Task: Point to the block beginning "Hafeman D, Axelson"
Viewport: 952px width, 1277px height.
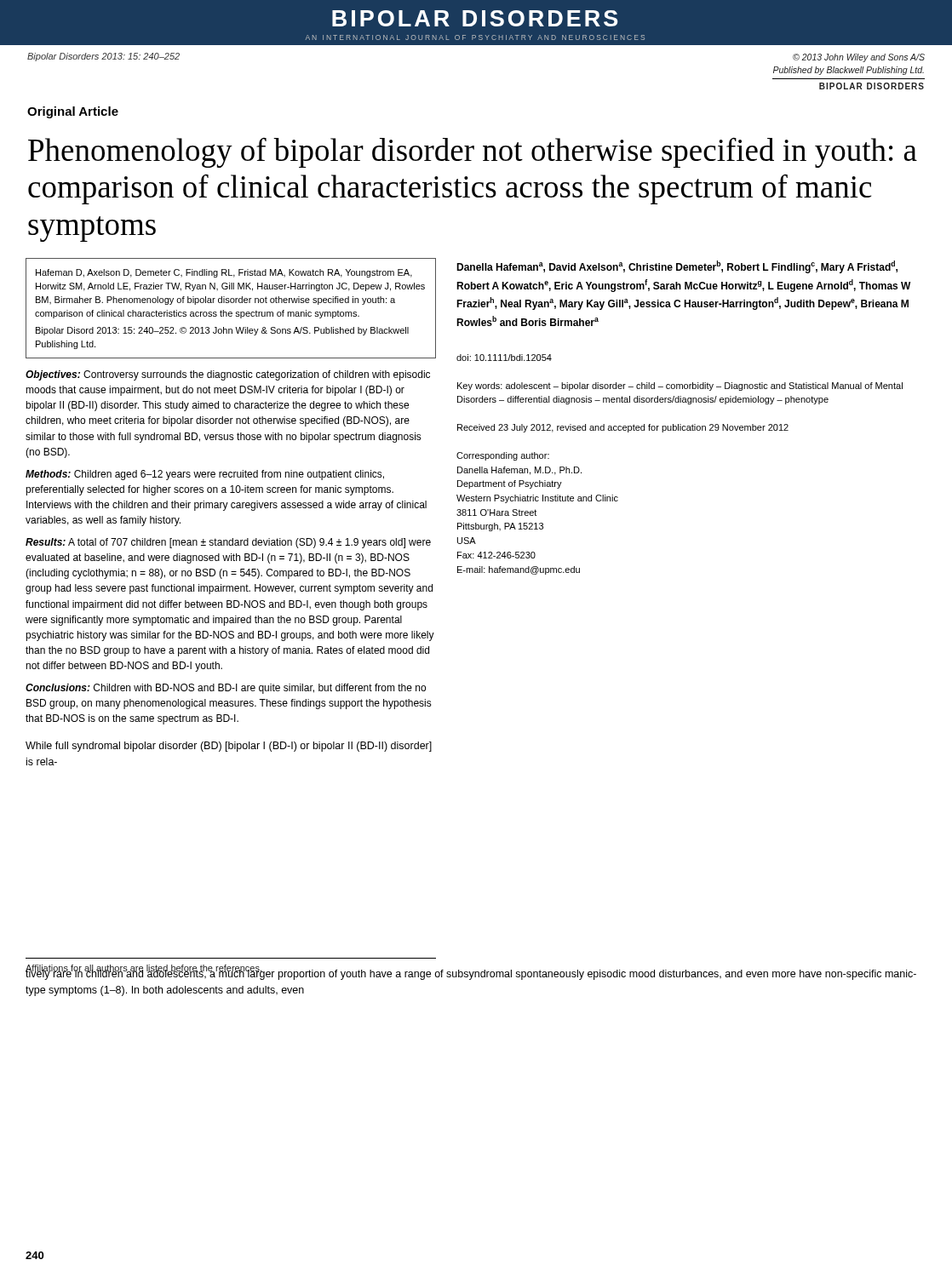Action: click(x=231, y=308)
